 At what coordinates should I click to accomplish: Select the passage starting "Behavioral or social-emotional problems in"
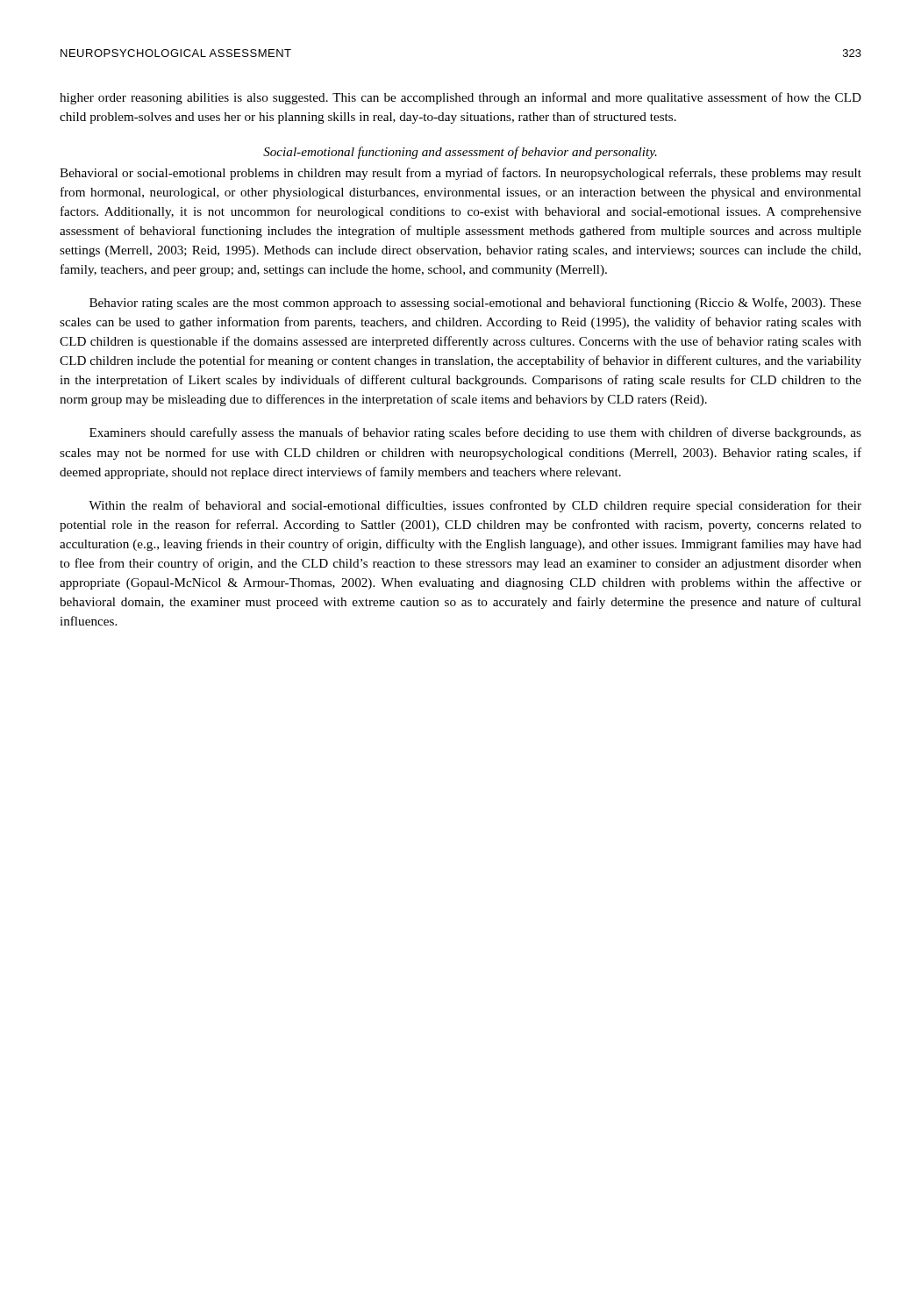(x=460, y=221)
